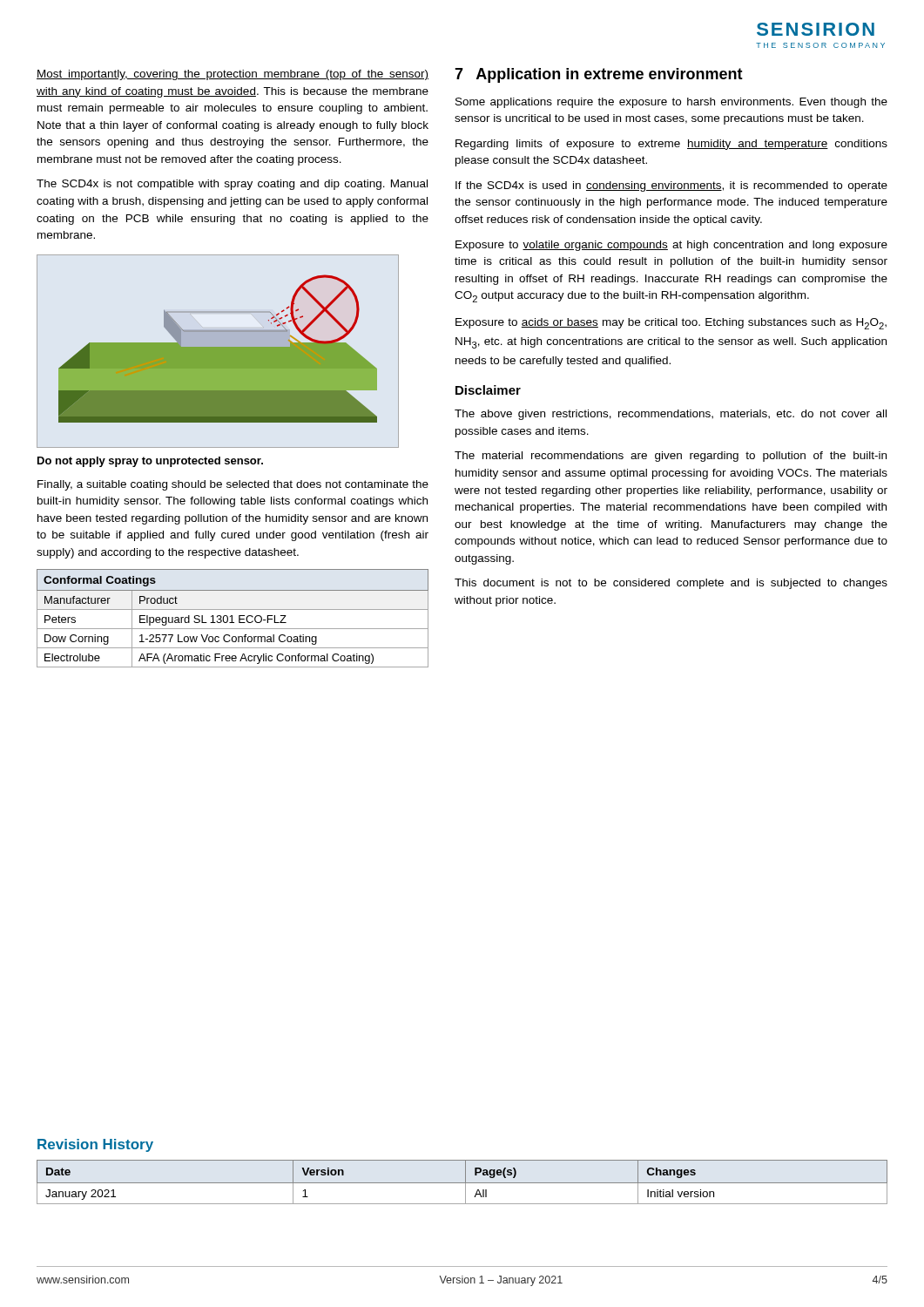Image resolution: width=924 pixels, height=1307 pixels.
Task: Locate the element starting "Exposure to volatile organic compounds"
Action: pyautogui.click(x=671, y=271)
